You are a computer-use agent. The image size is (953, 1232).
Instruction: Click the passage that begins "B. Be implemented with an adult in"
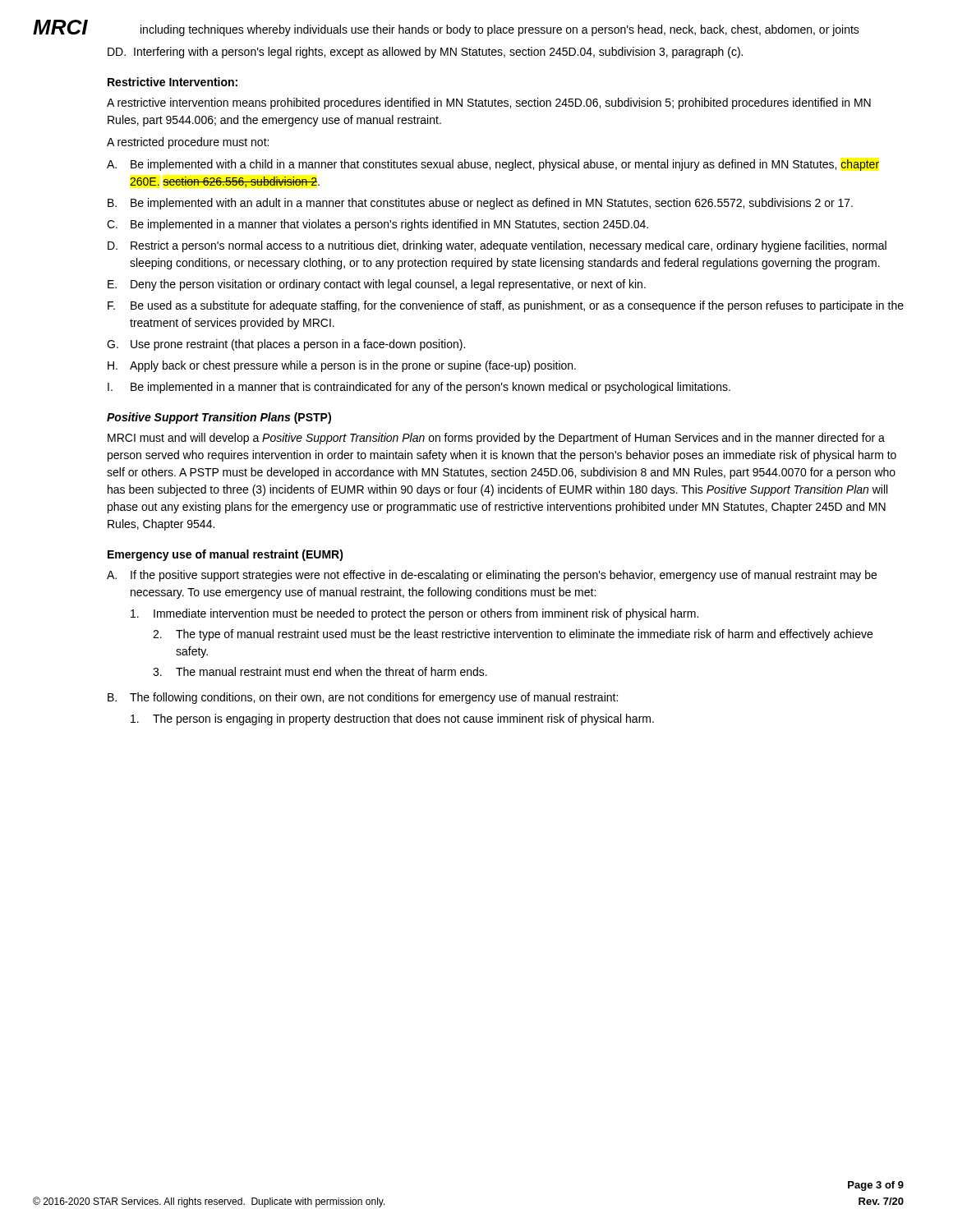click(505, 203)
